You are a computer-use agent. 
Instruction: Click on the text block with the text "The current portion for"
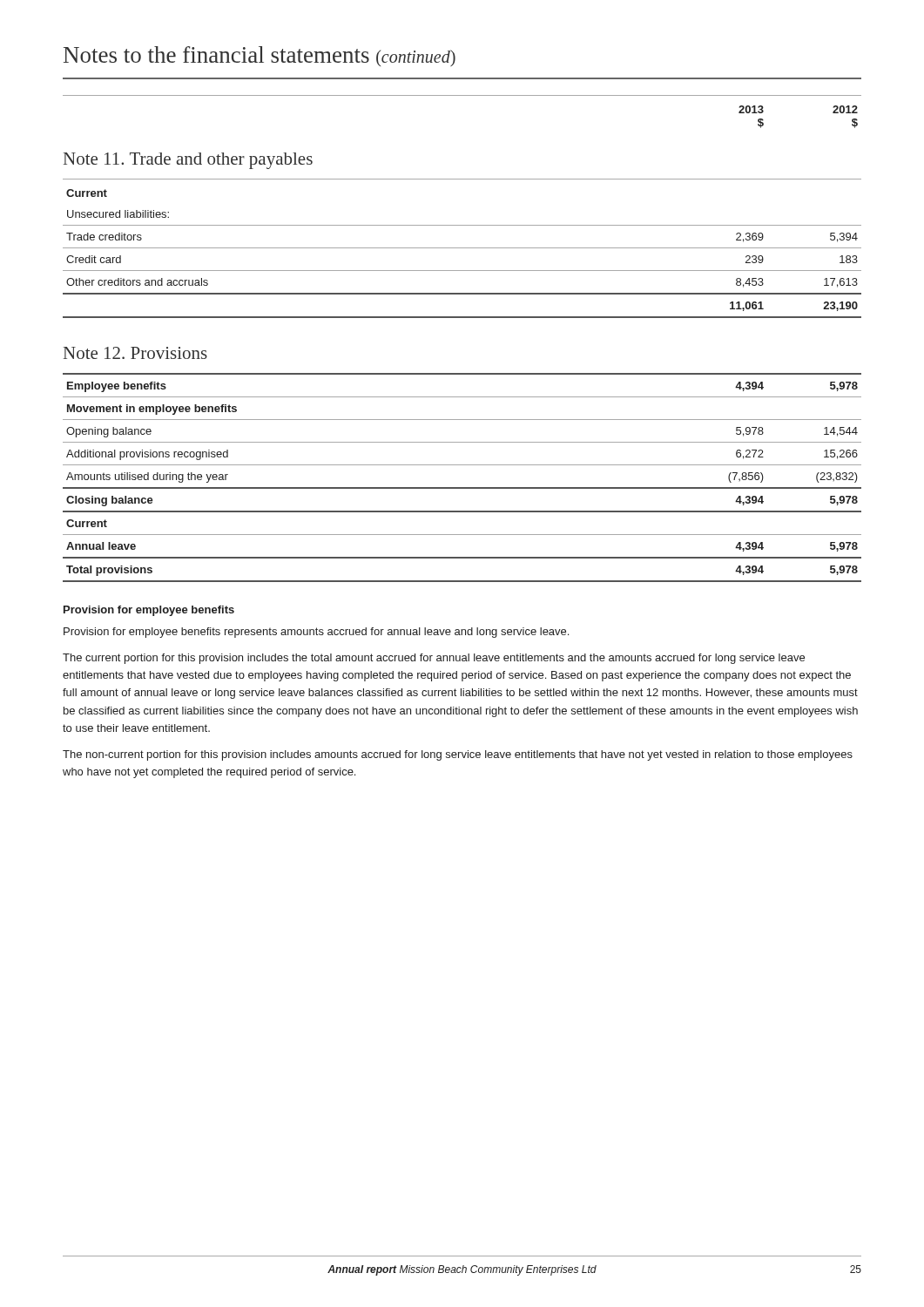pyautogui.click(x=460, y=693)
